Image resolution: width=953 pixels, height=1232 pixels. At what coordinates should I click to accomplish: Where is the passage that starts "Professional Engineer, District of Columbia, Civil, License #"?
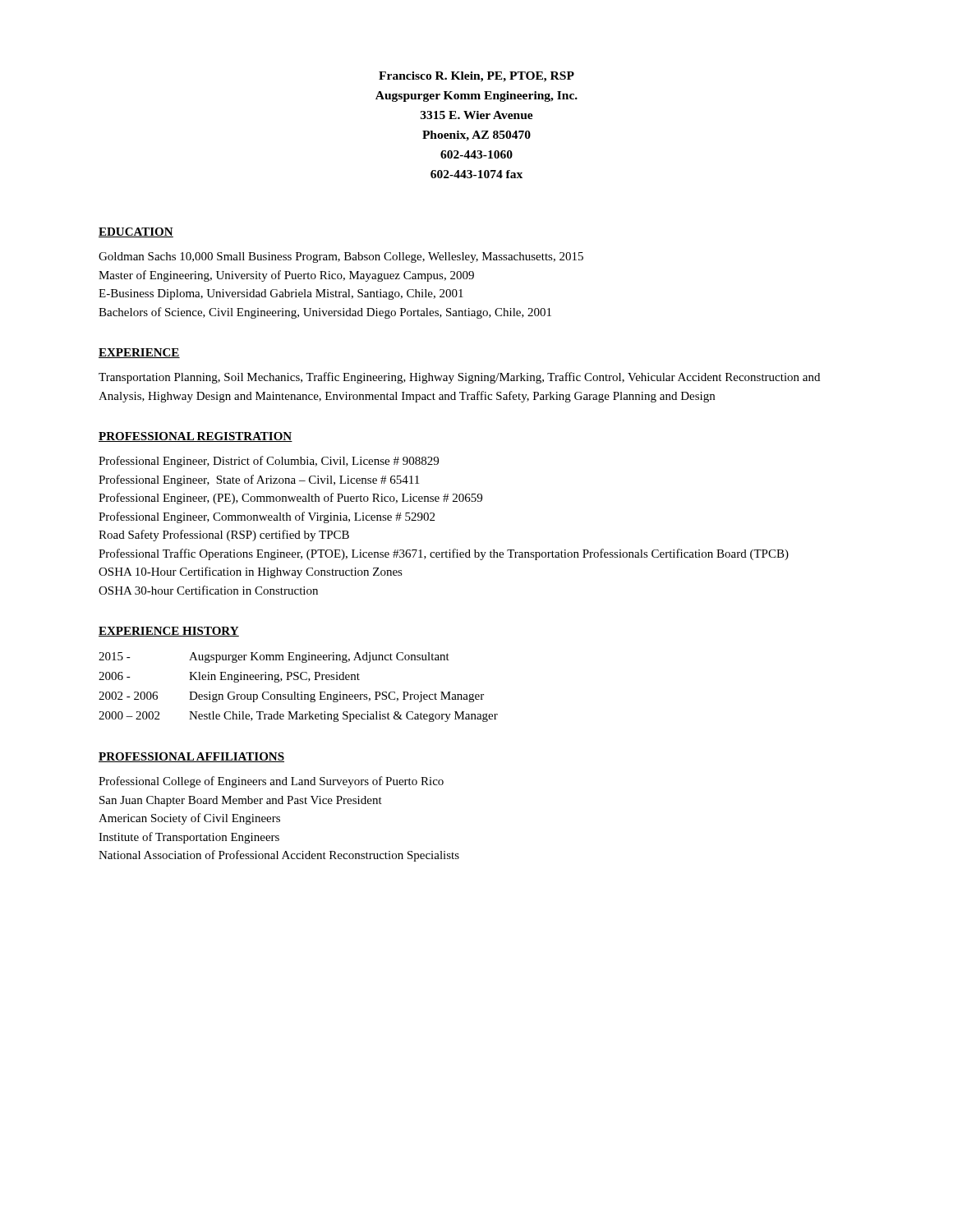coord(269,462)
